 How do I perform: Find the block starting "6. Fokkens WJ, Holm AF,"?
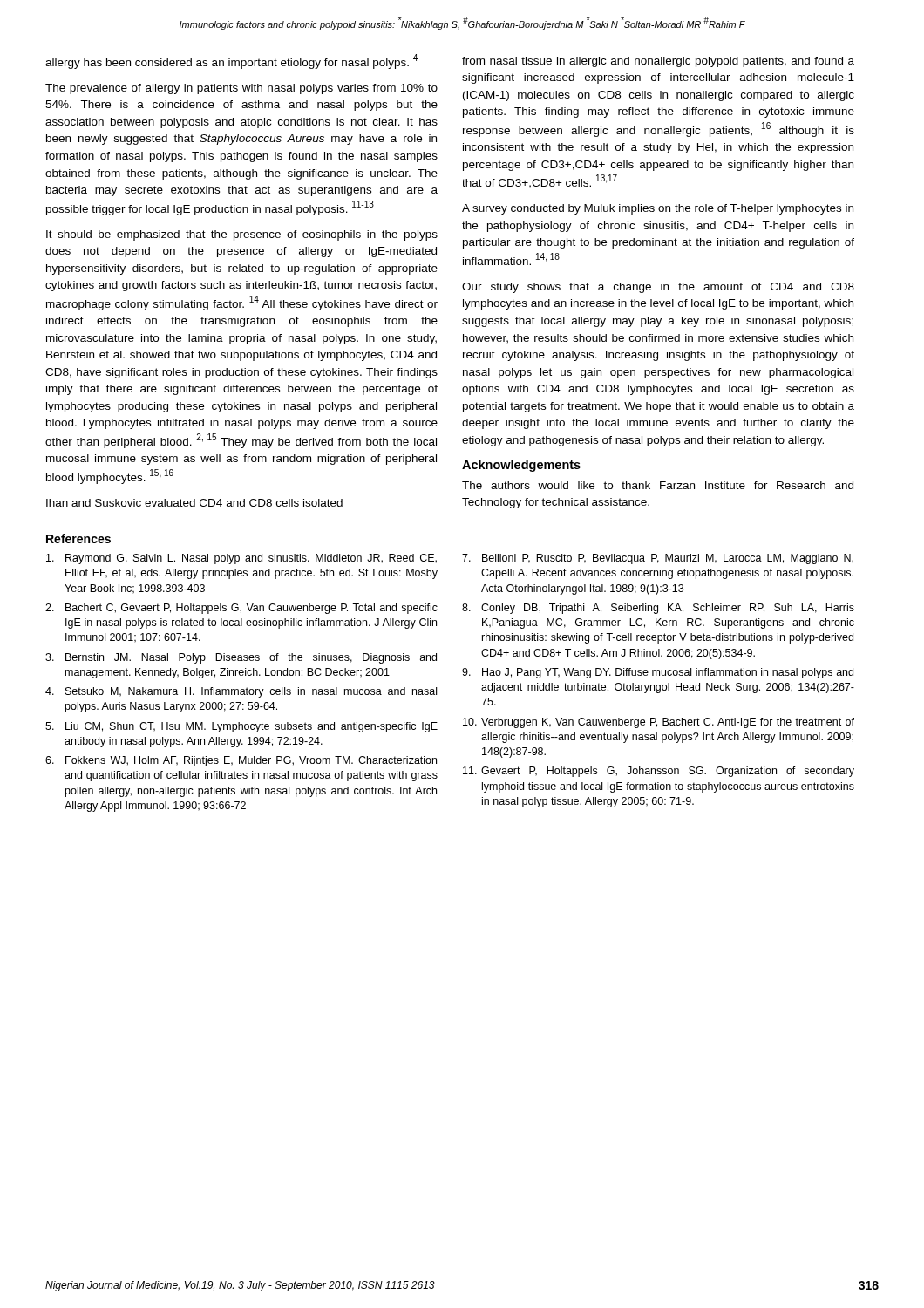pos(241,784)
